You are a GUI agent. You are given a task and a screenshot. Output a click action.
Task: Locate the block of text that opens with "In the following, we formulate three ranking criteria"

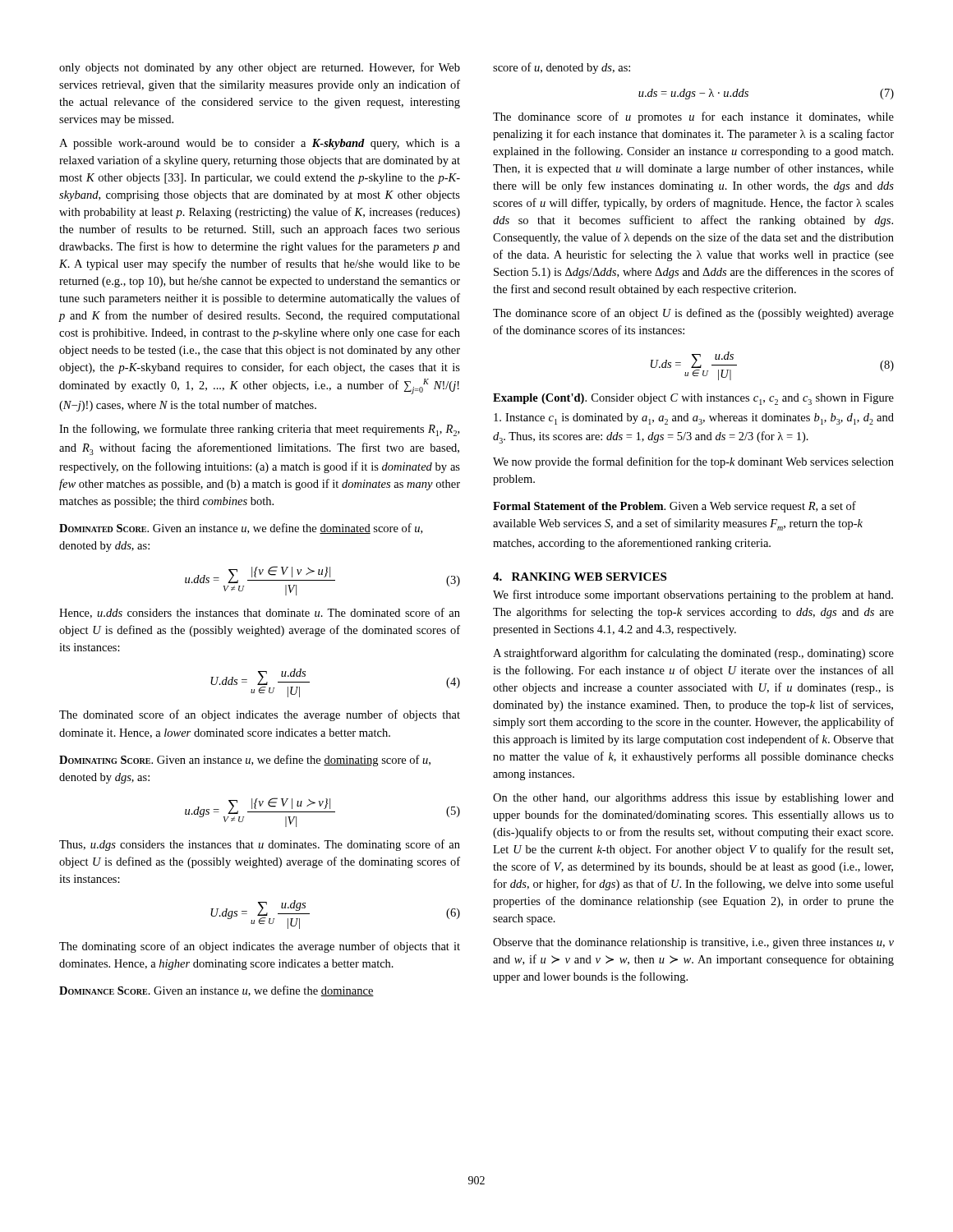pos(260,465)
